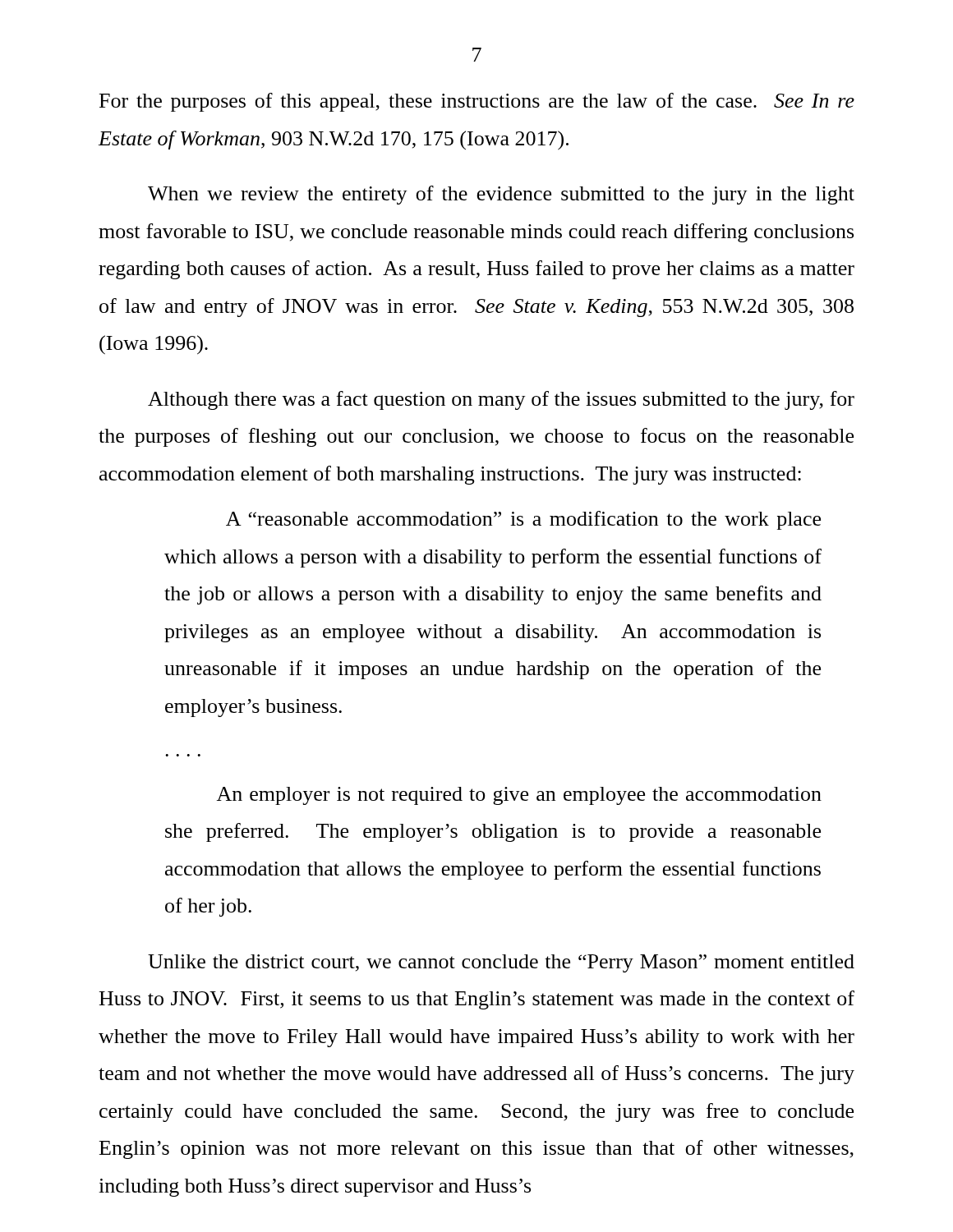This screenshot has width=953, height=1232.
Task: Click on the passage starting "An employer is not"
Action: [519, 796]
